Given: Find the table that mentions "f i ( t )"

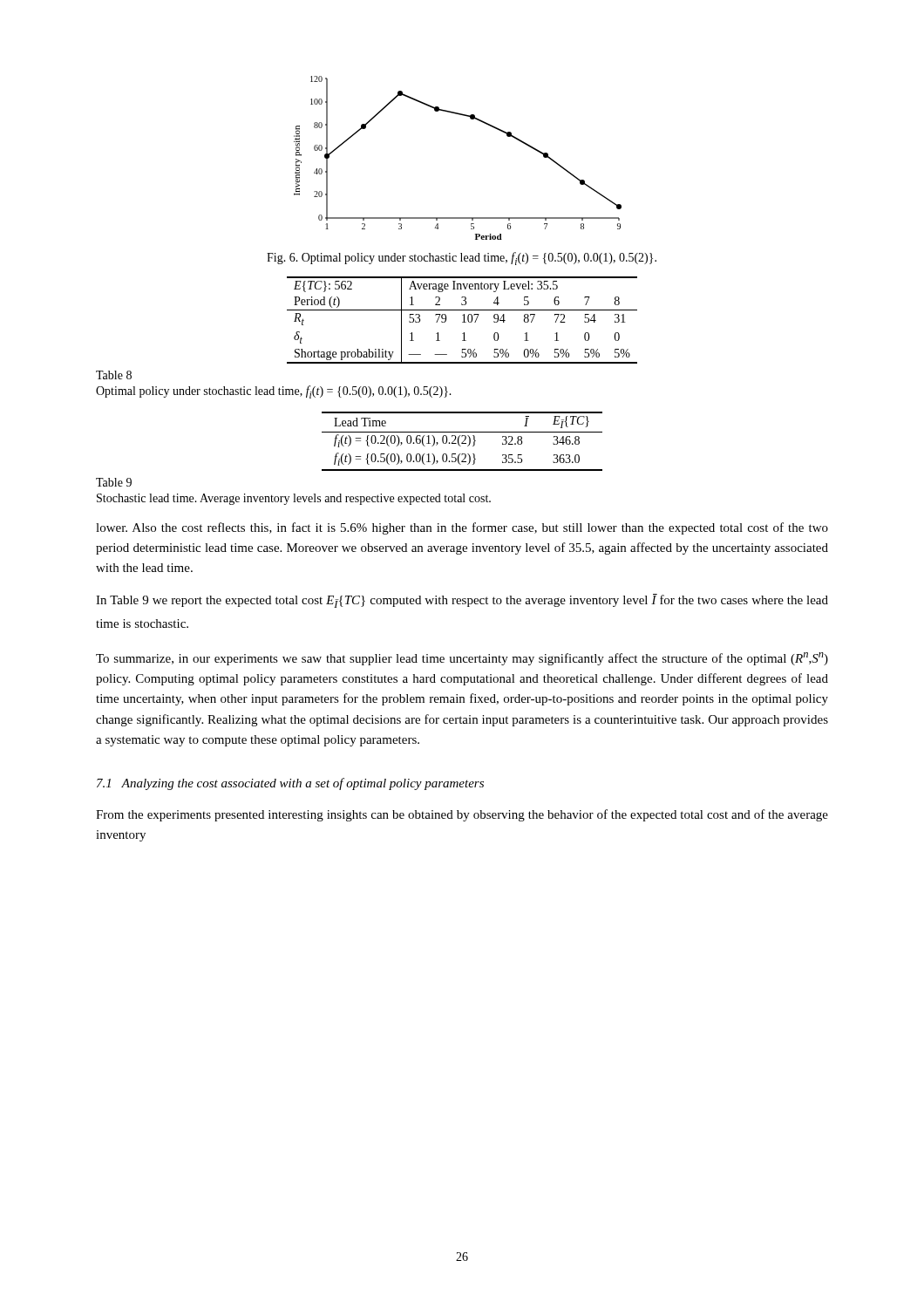Looking at the screenshot, I should pos(462,441).
